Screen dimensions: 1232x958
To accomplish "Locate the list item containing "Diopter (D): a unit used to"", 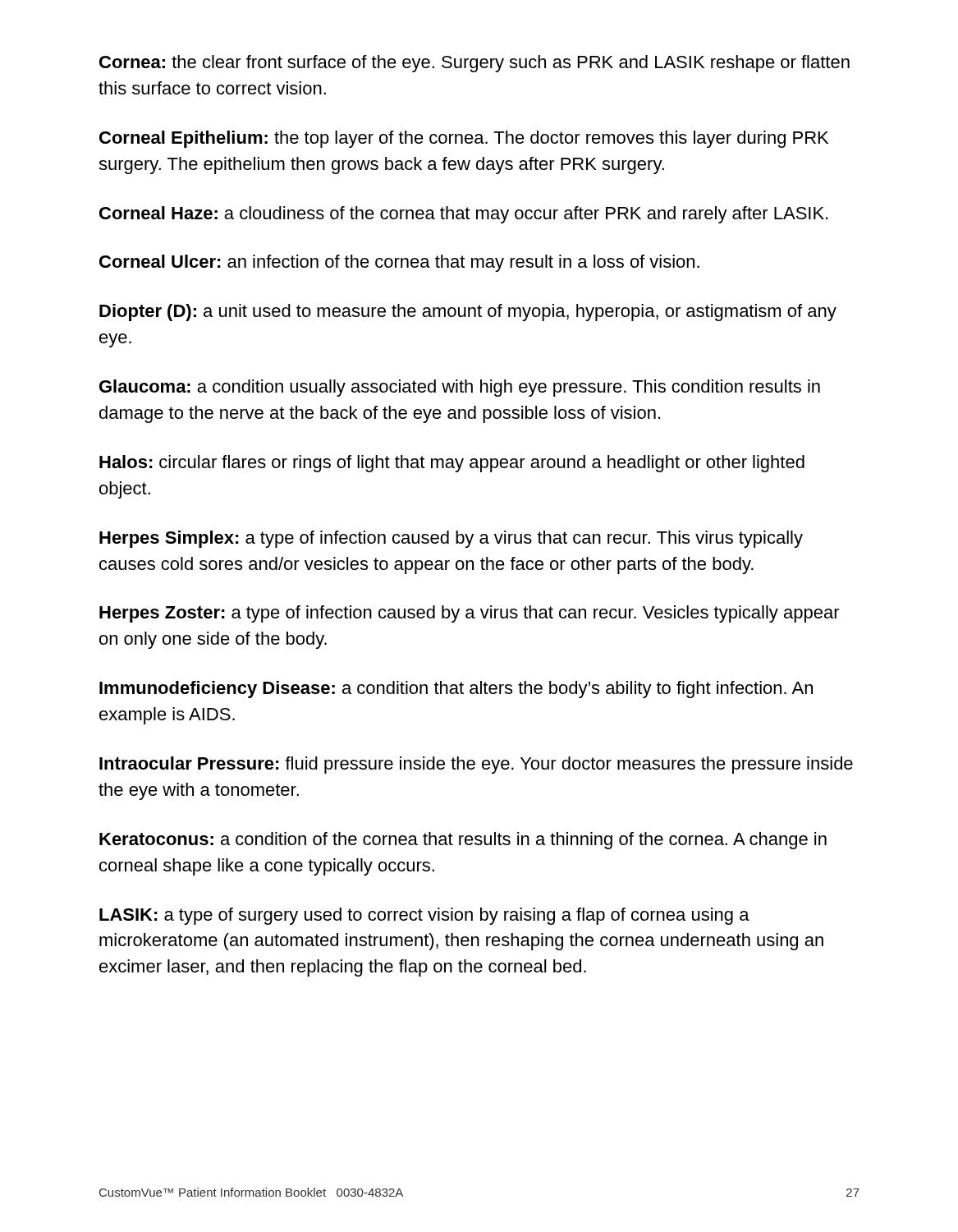I will (467, 324).
